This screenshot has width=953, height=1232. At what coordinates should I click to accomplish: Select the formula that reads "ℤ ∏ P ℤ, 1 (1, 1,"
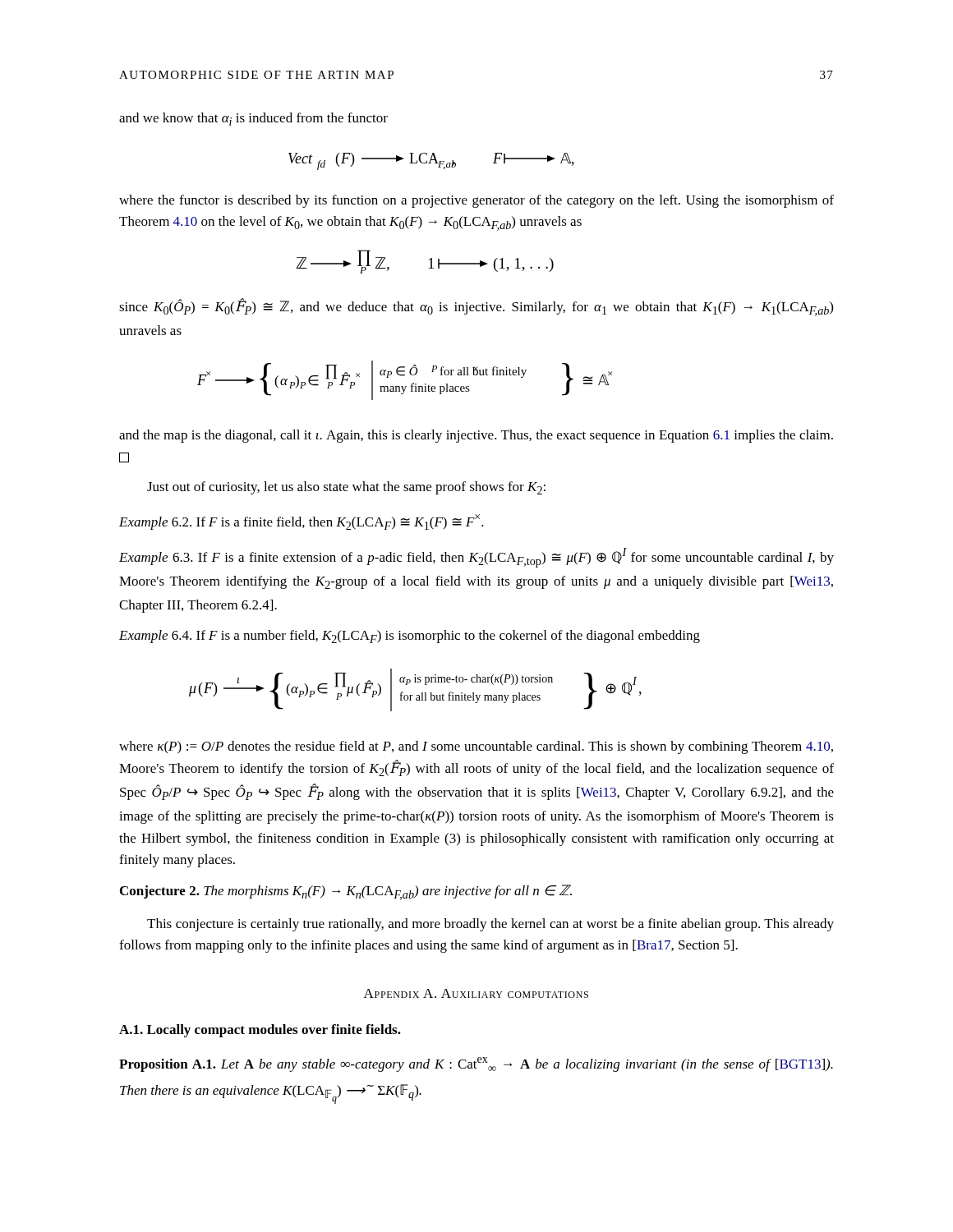(x=476, y=263)
